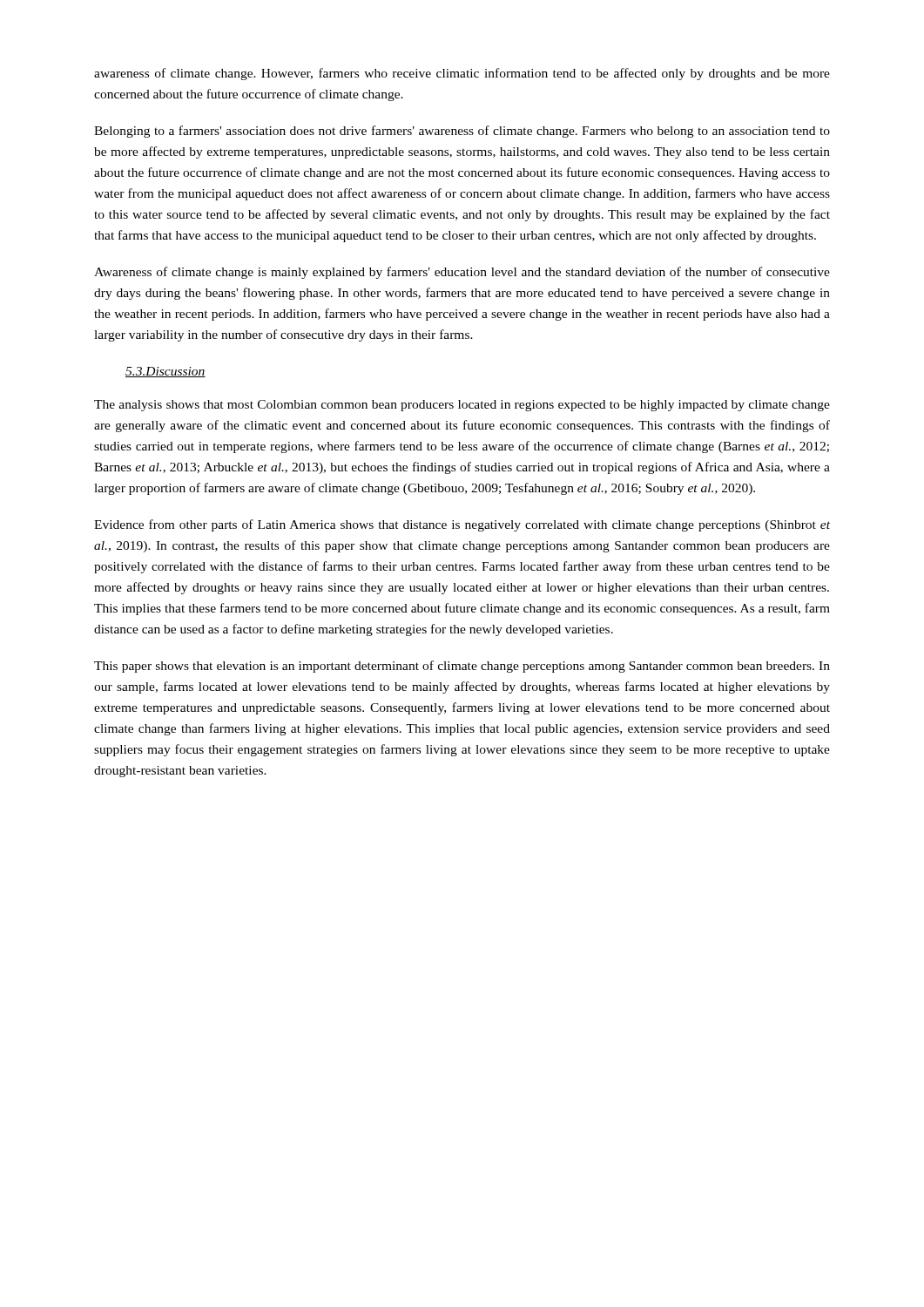This screenshot has width=924, height=1307.
Task: Point to the block beginning "This paper shows that elevation is an"
Action: pyautogui.click(x=462, y=718)
